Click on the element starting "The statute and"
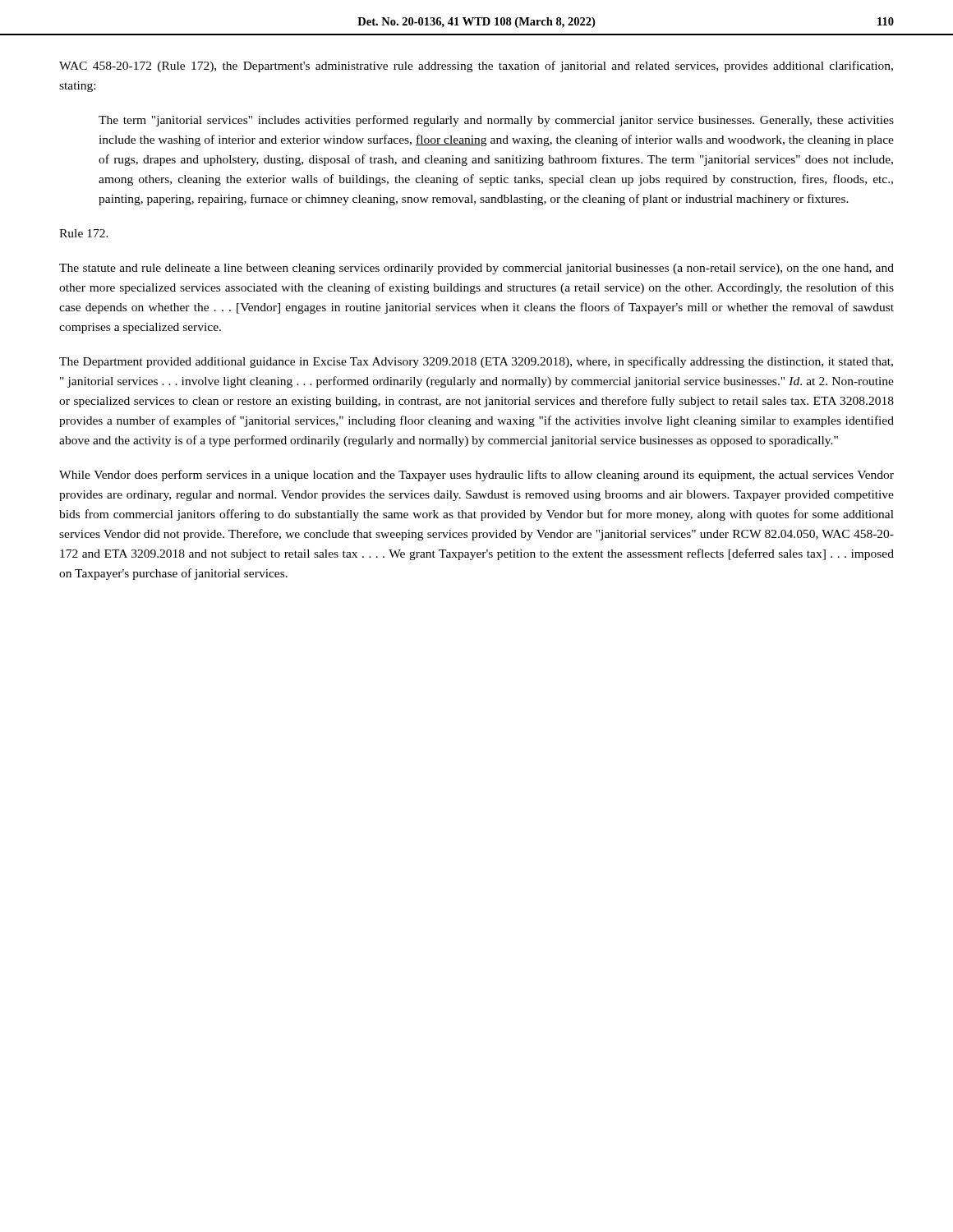The image size is (953, 1232). click(476, 297)
